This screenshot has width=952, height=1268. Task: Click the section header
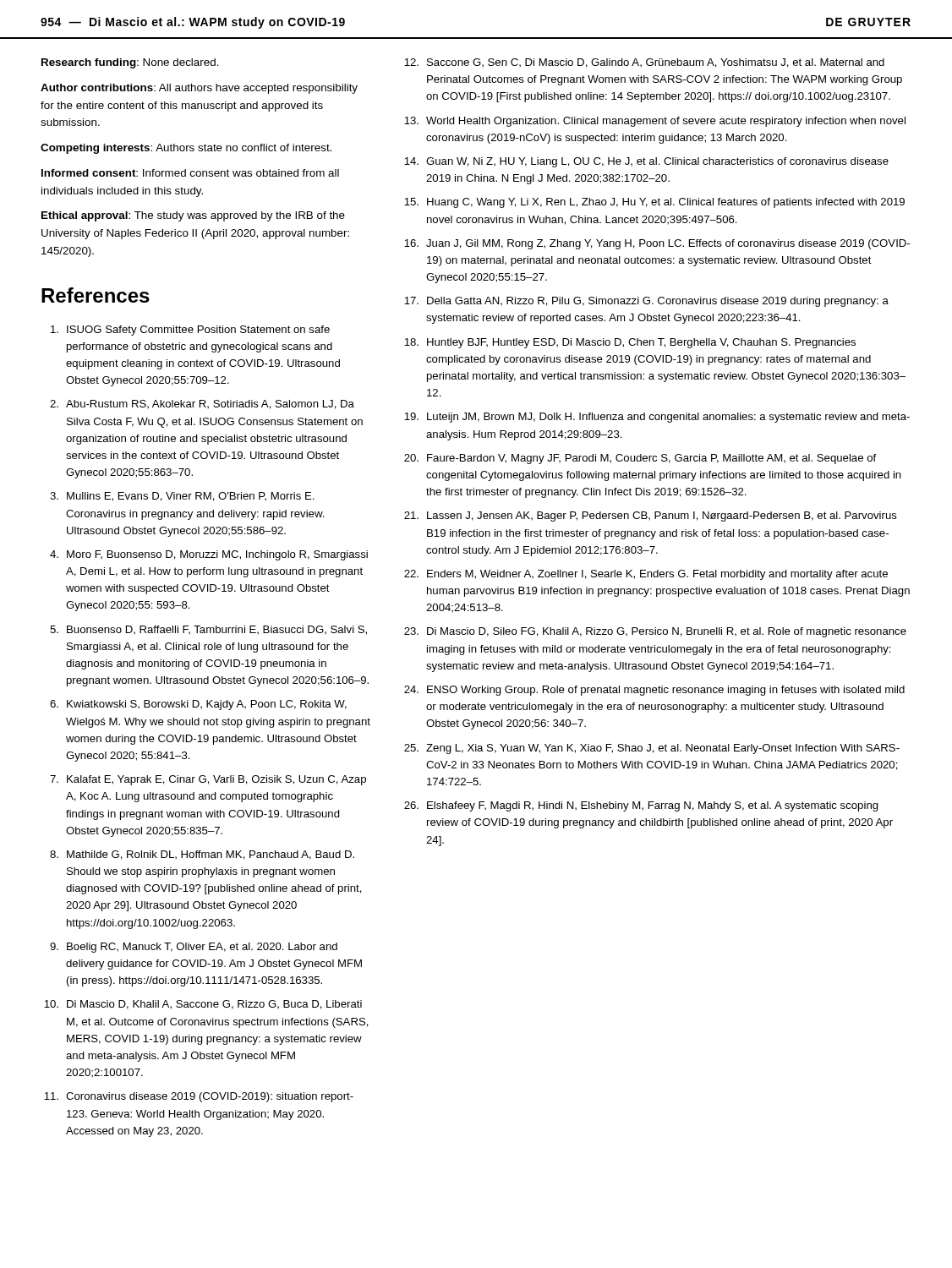[95, 295]
